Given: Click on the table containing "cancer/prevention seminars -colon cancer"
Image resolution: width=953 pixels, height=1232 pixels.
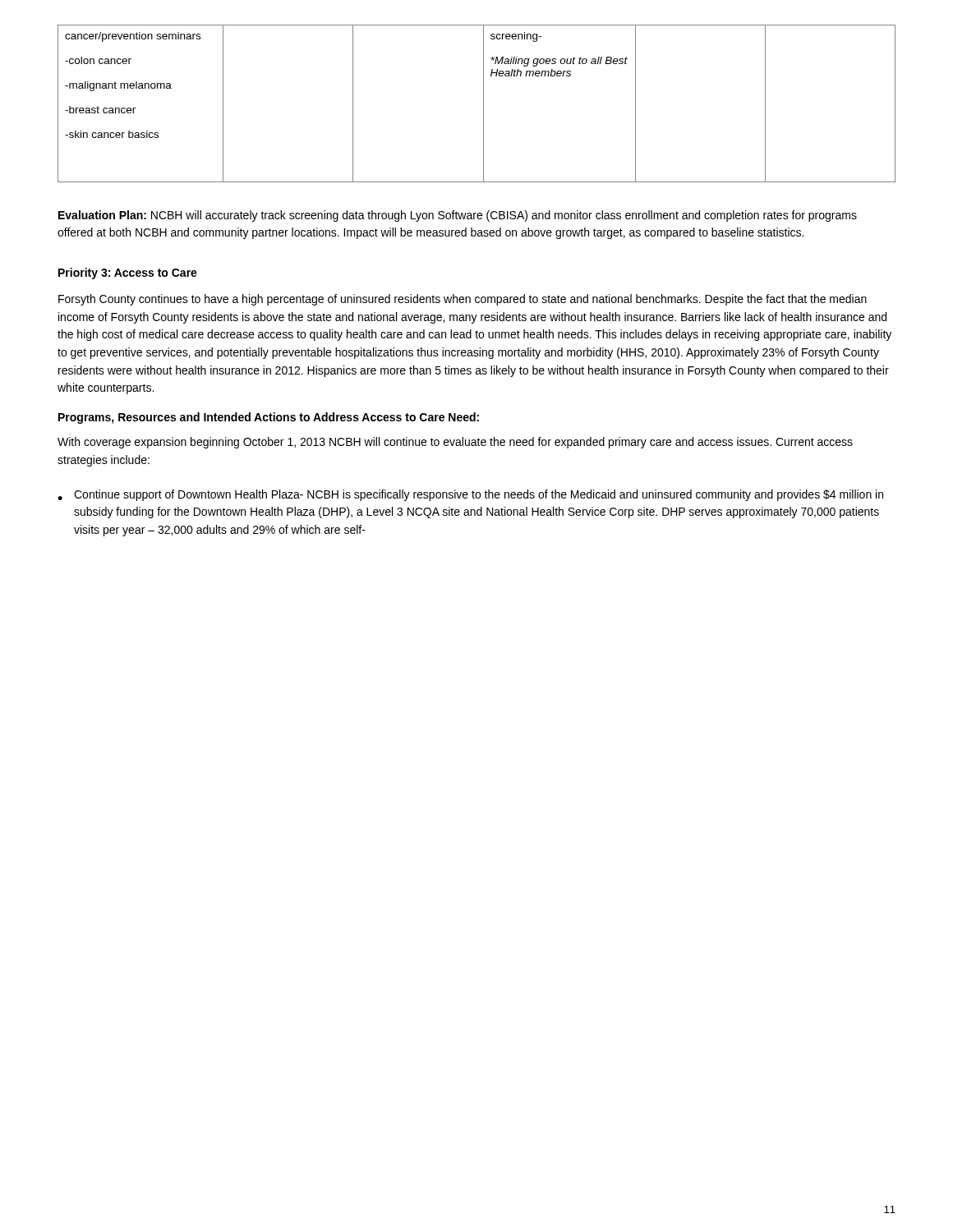Looking at the screenshot, I should pos(476,103).
